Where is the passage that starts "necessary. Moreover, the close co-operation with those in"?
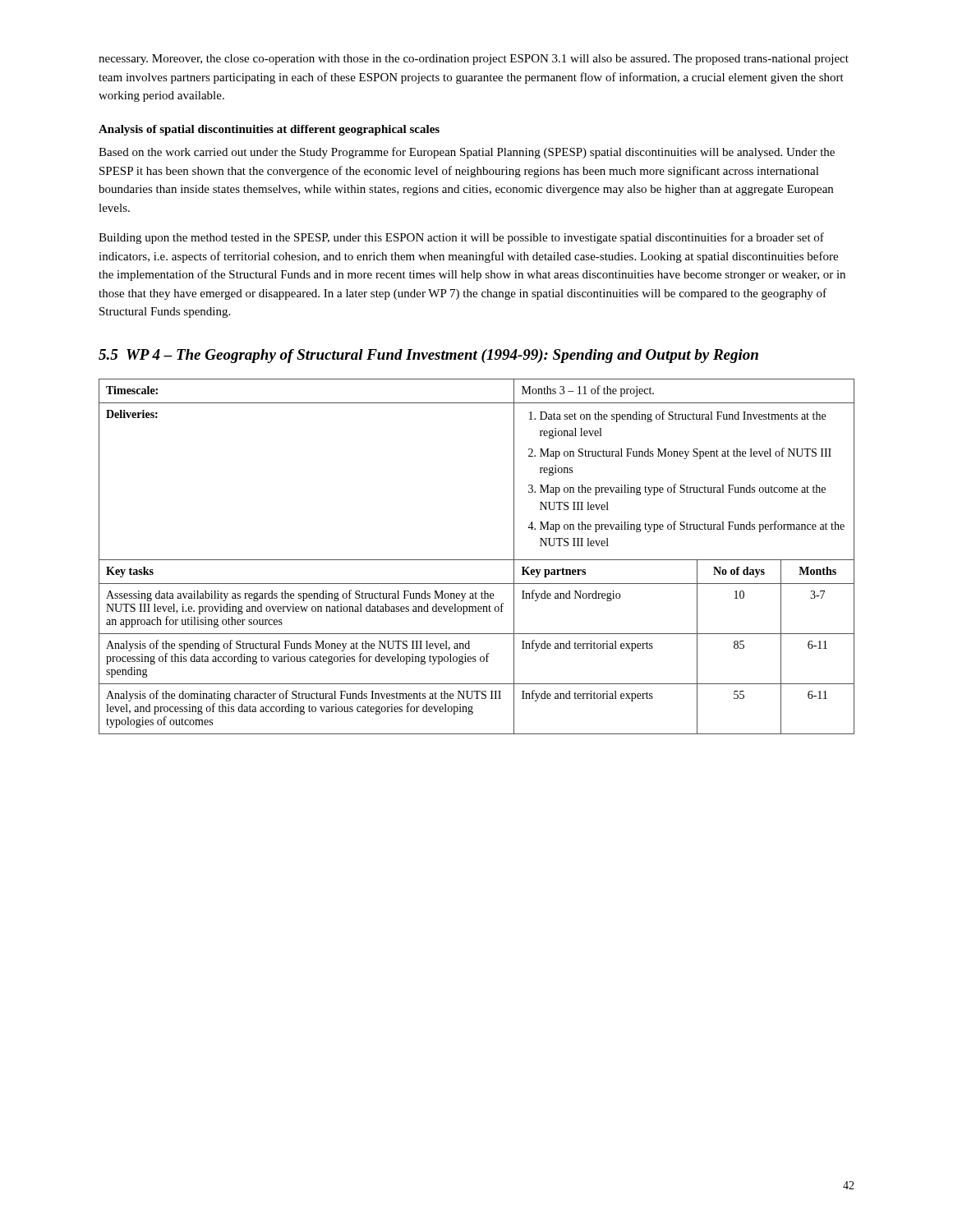The width and height of the screenshot is (953, 1232). point(474,77)
